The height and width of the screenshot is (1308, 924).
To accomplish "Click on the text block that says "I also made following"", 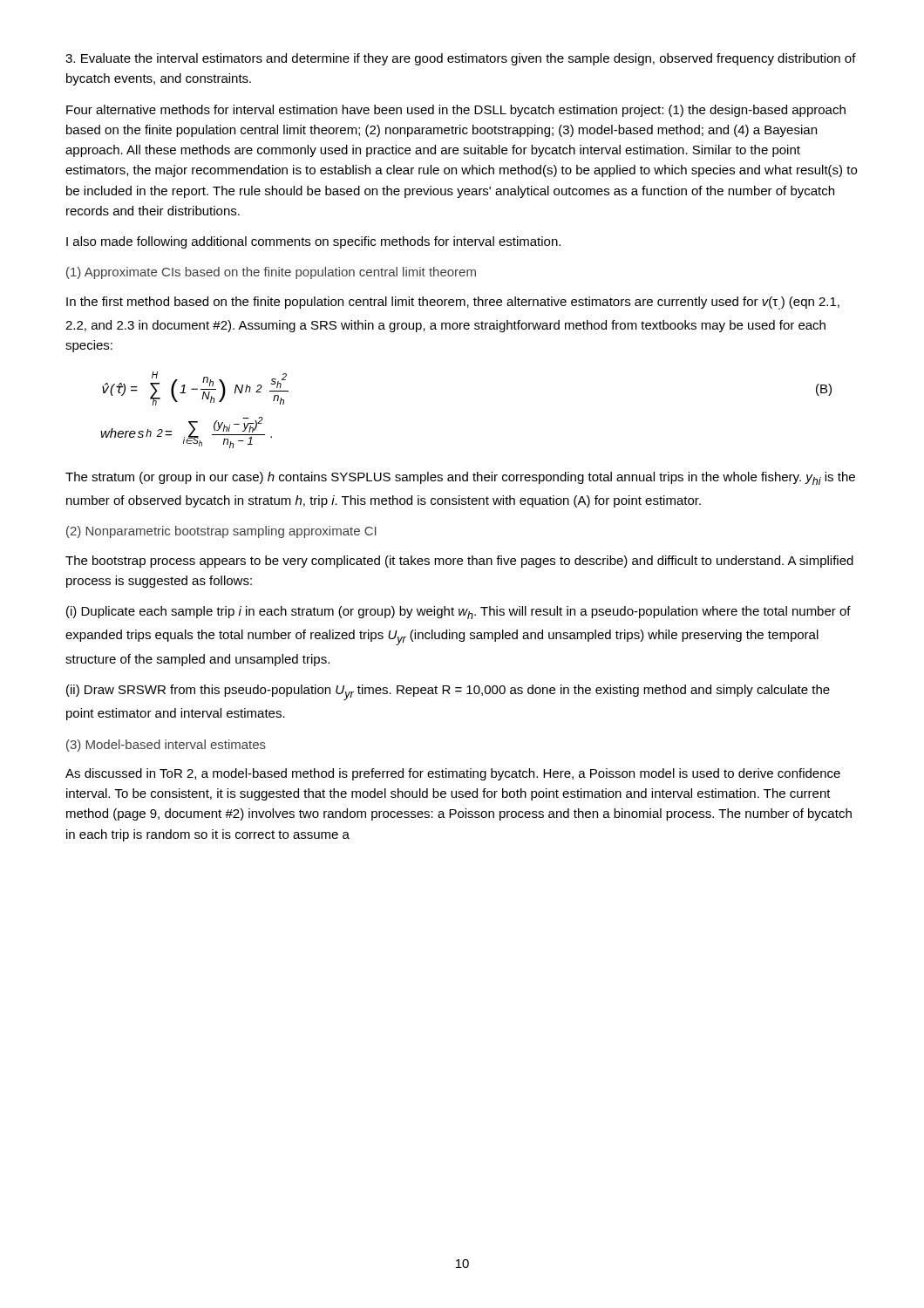I will point(314,241).
